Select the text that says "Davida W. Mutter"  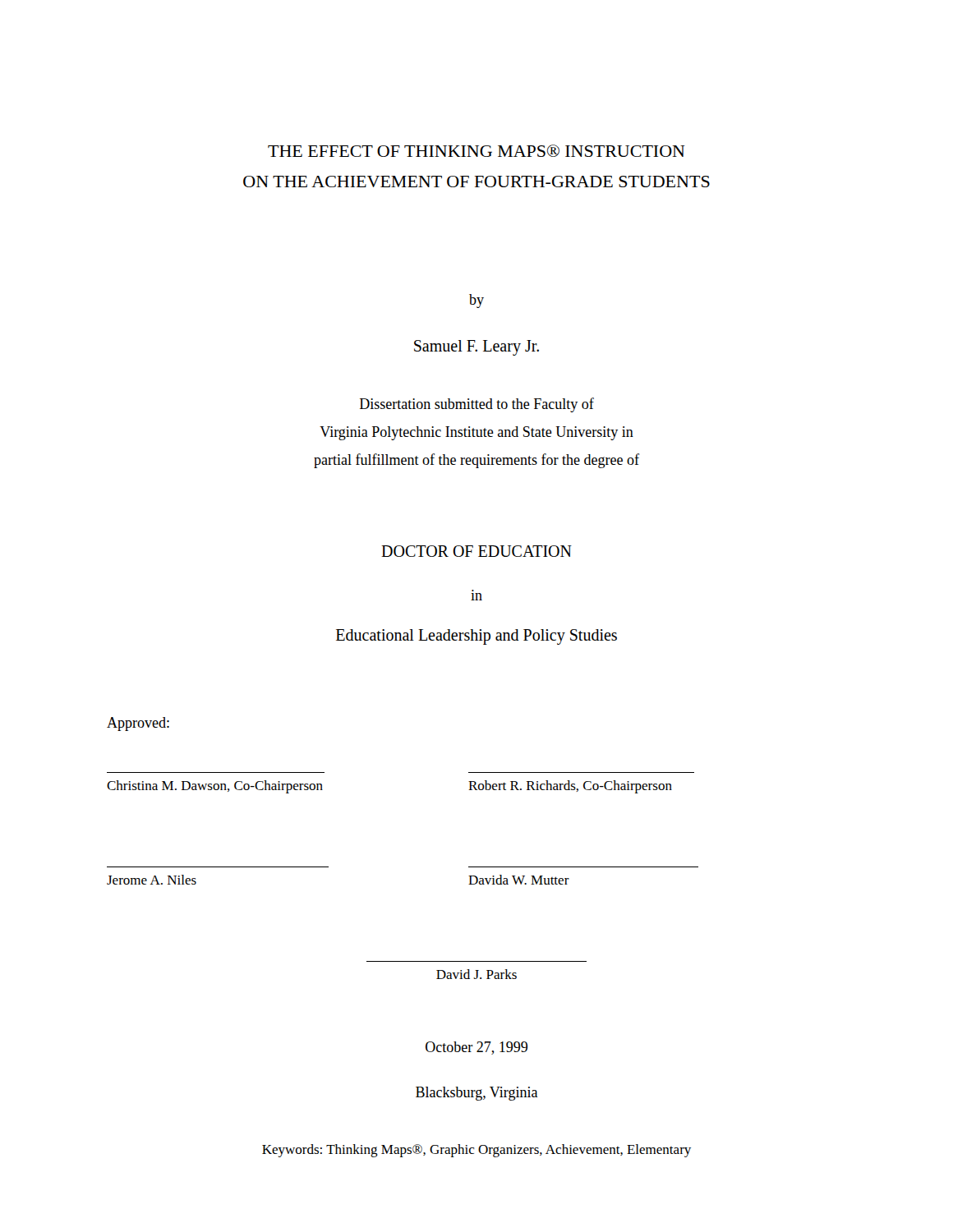coord(583,877)
